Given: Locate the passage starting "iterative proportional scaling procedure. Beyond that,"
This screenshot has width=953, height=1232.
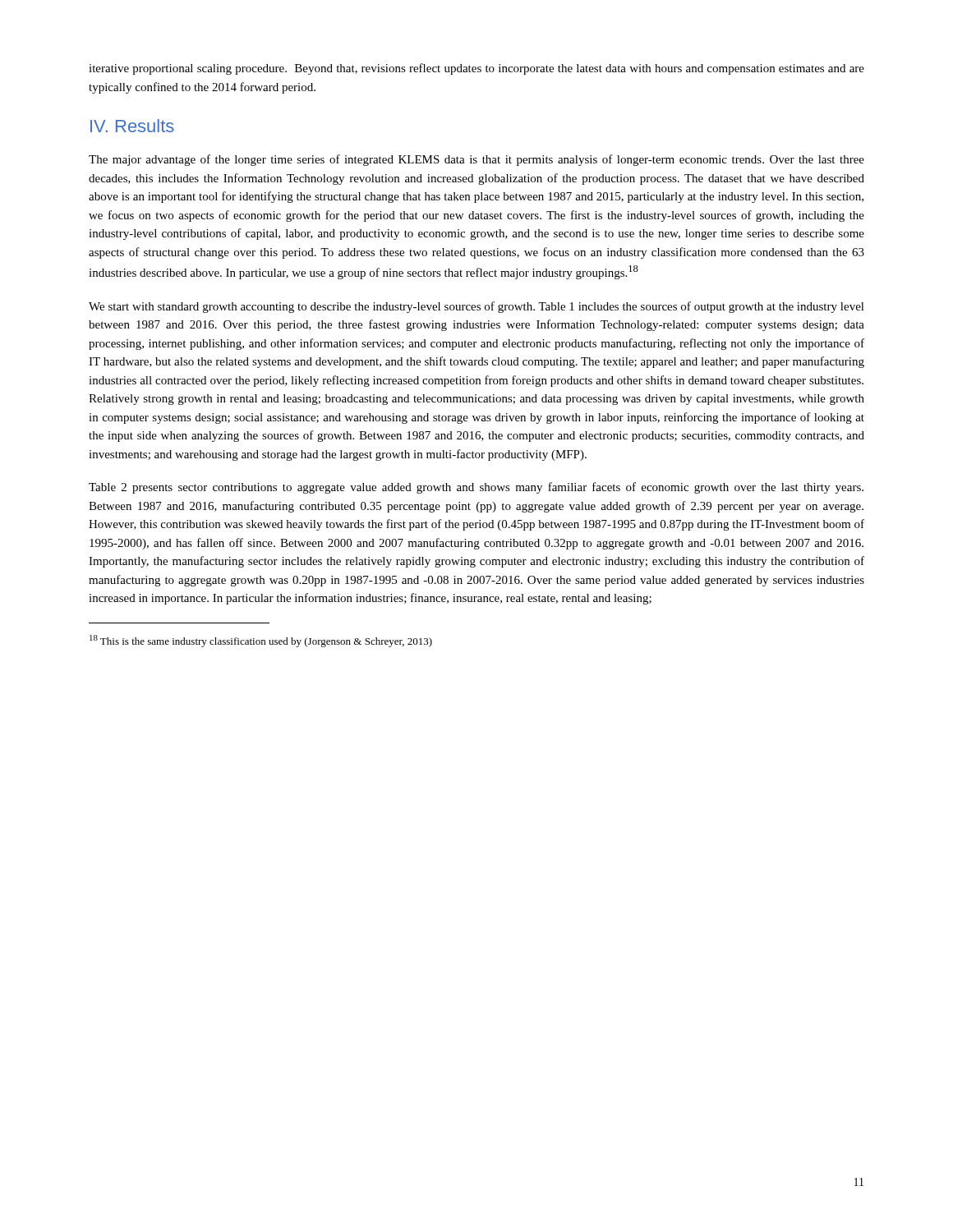Looking at the screenshot, I should pos(476,77).
